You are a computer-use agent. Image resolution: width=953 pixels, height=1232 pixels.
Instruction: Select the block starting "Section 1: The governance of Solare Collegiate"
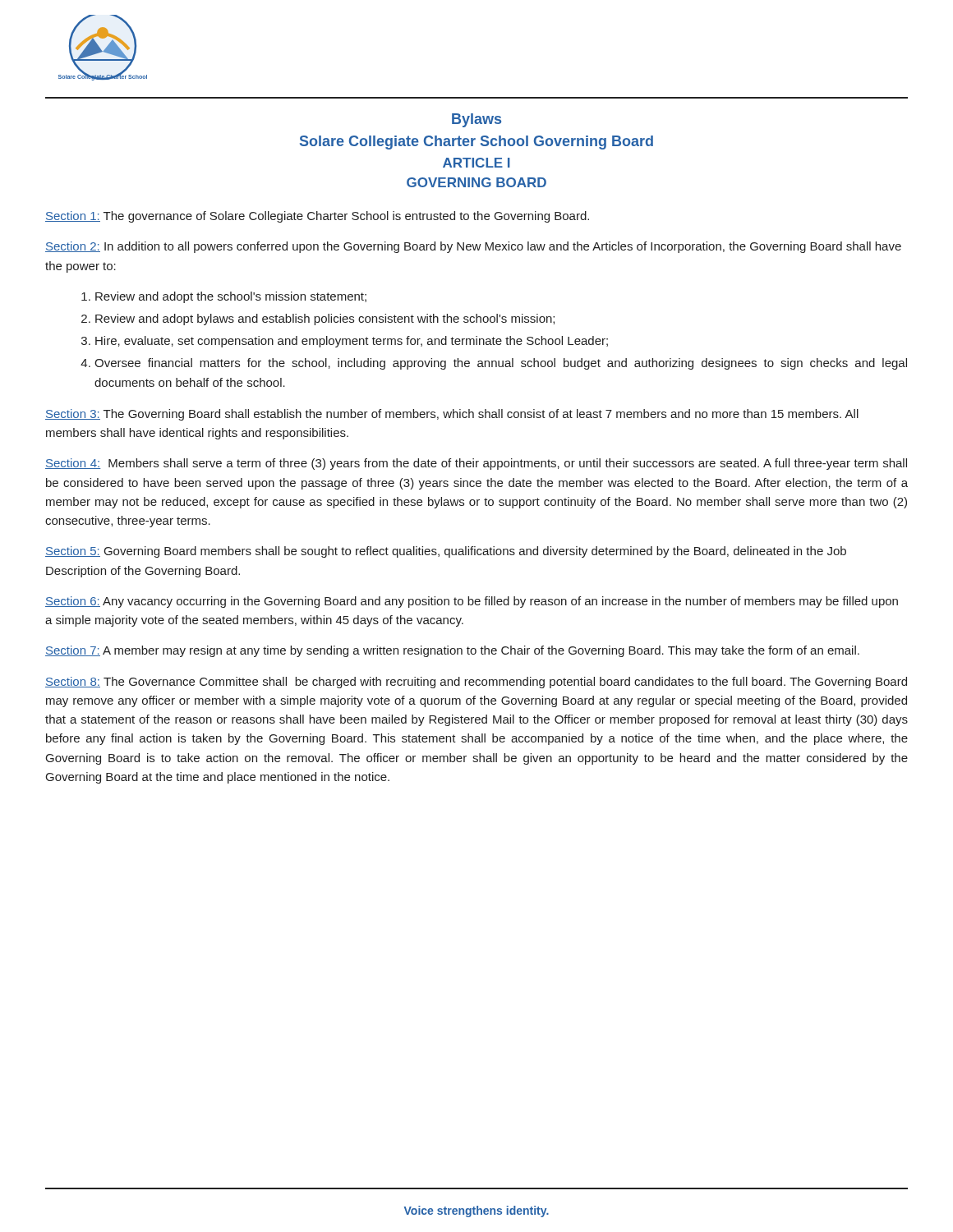tap(318, 216)
